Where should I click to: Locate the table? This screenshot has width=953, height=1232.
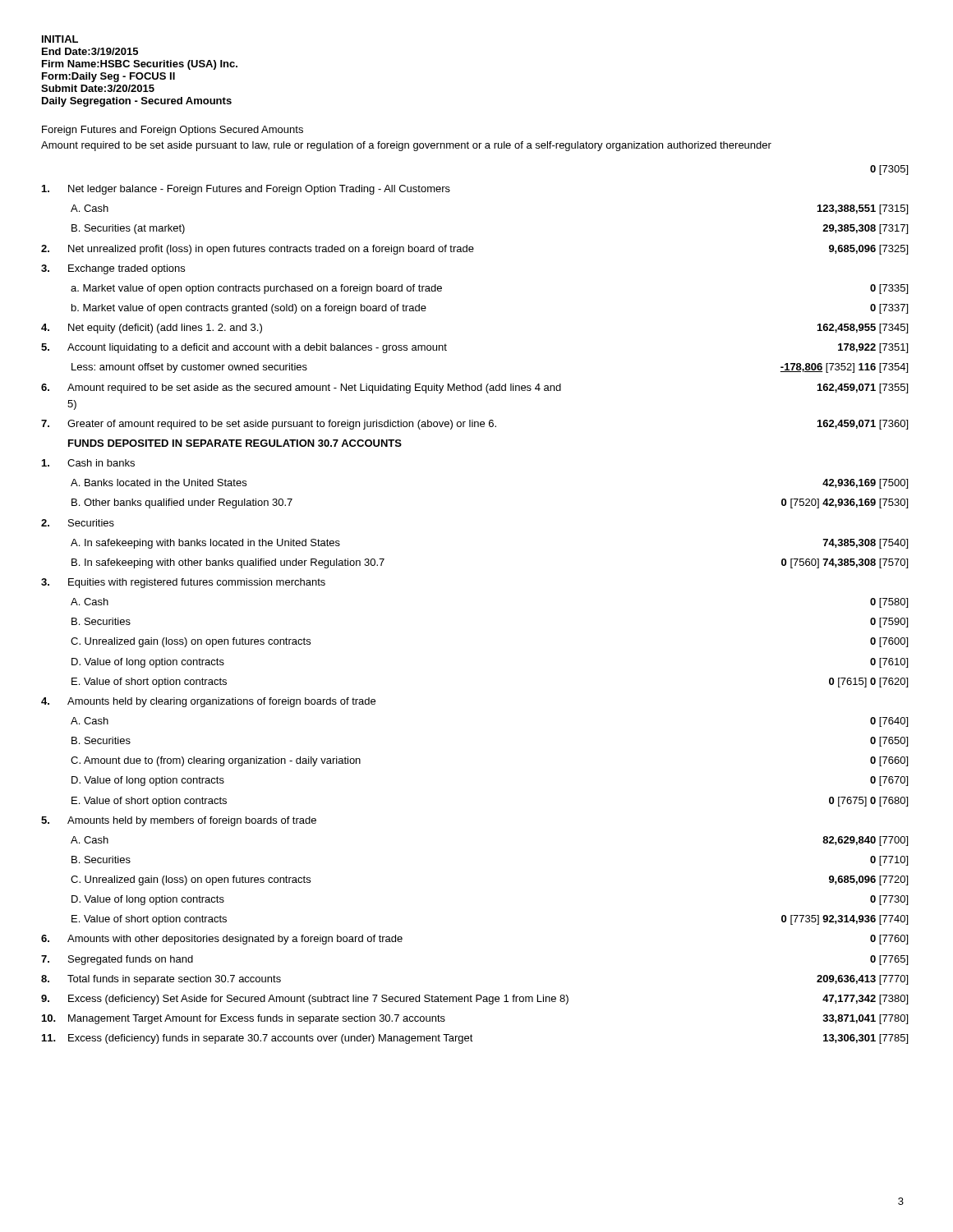click(476, 604)
